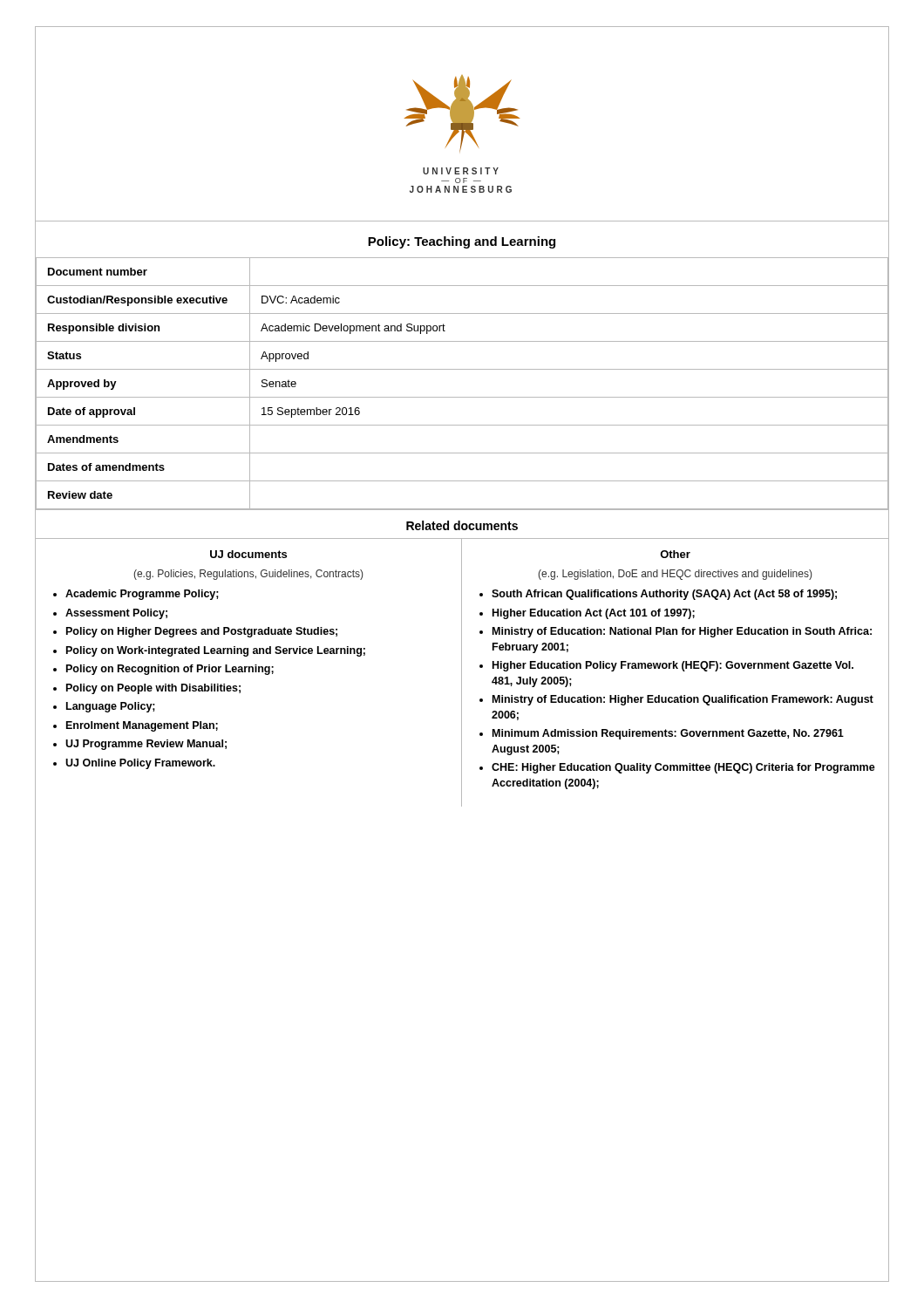Point to "UJ documents"
The image size is (924, 1308).
point(248,554)
